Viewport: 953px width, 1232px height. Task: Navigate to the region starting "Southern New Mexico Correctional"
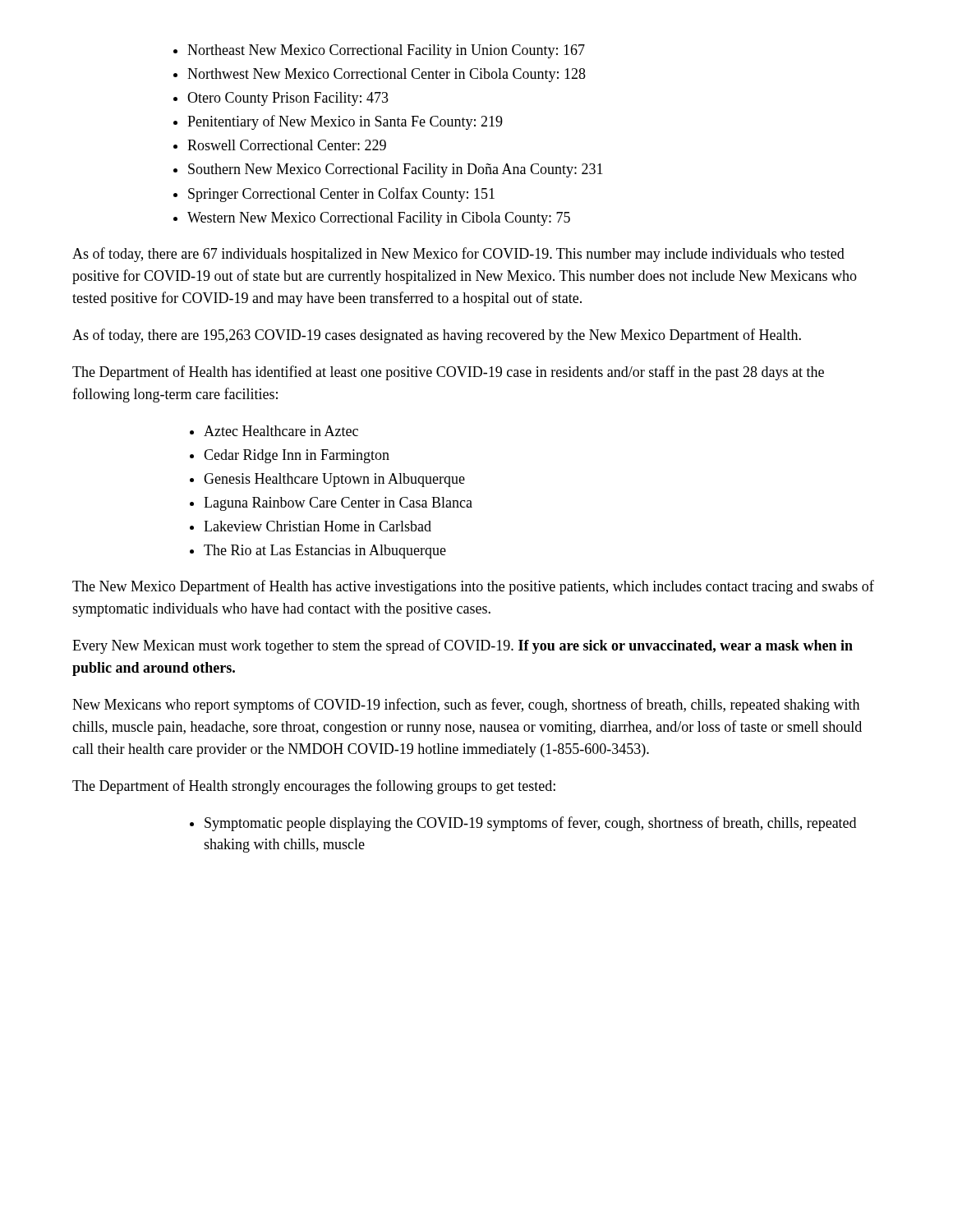(x=395, y=170)
